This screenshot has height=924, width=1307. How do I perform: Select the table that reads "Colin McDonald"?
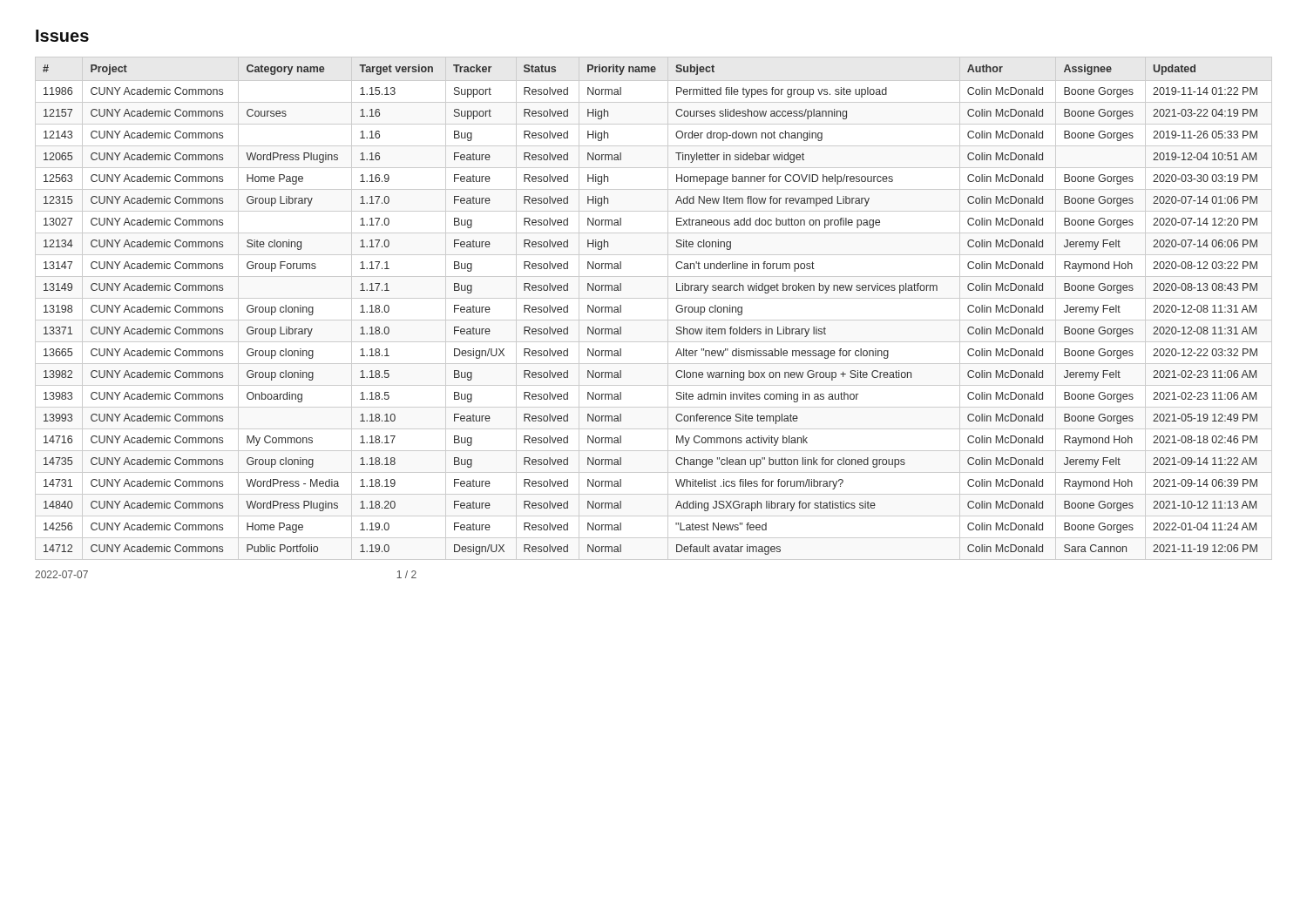(x=654, y=308)
